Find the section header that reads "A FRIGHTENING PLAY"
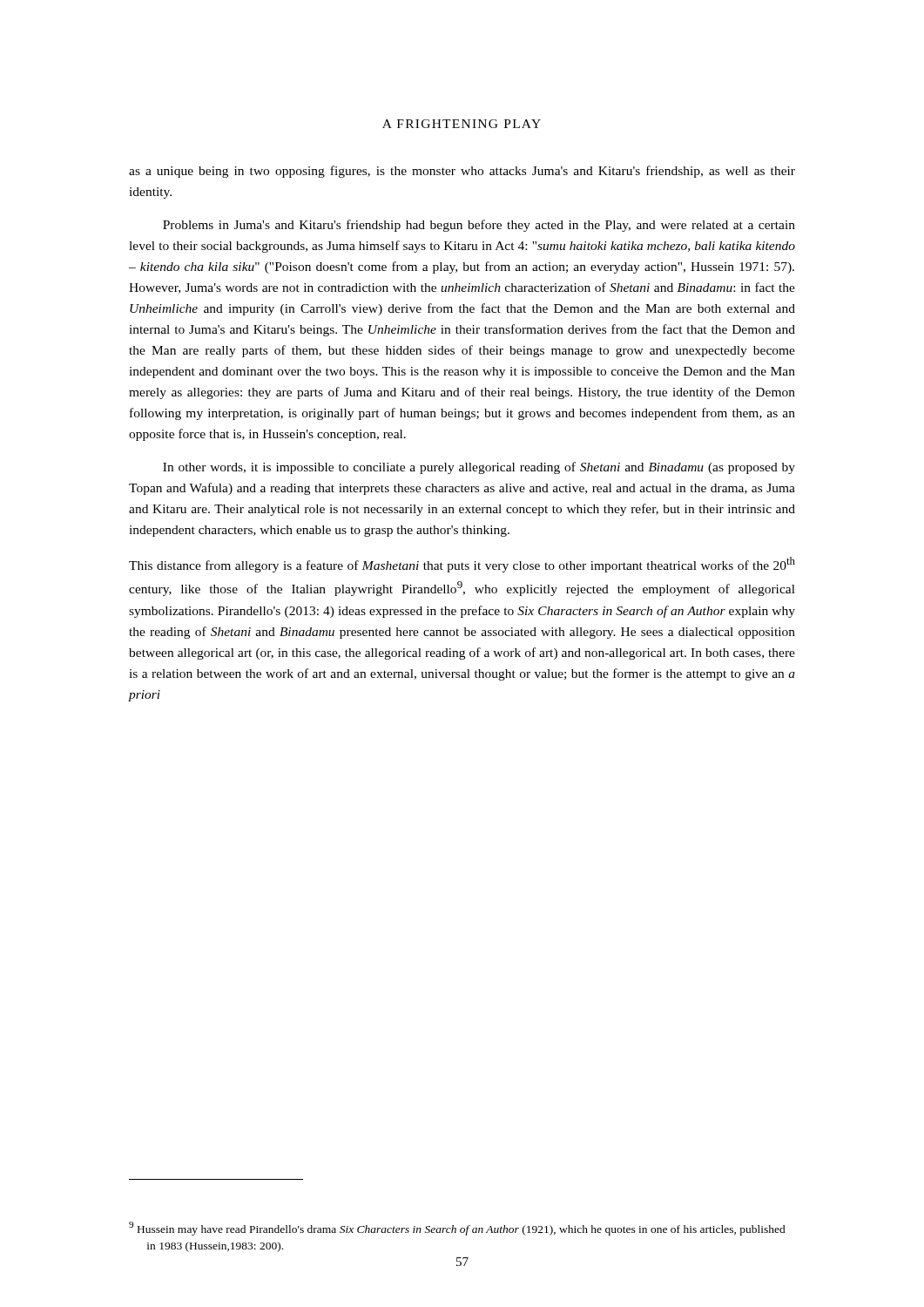This screenshot has height=1307, width=924. (462, 123)
